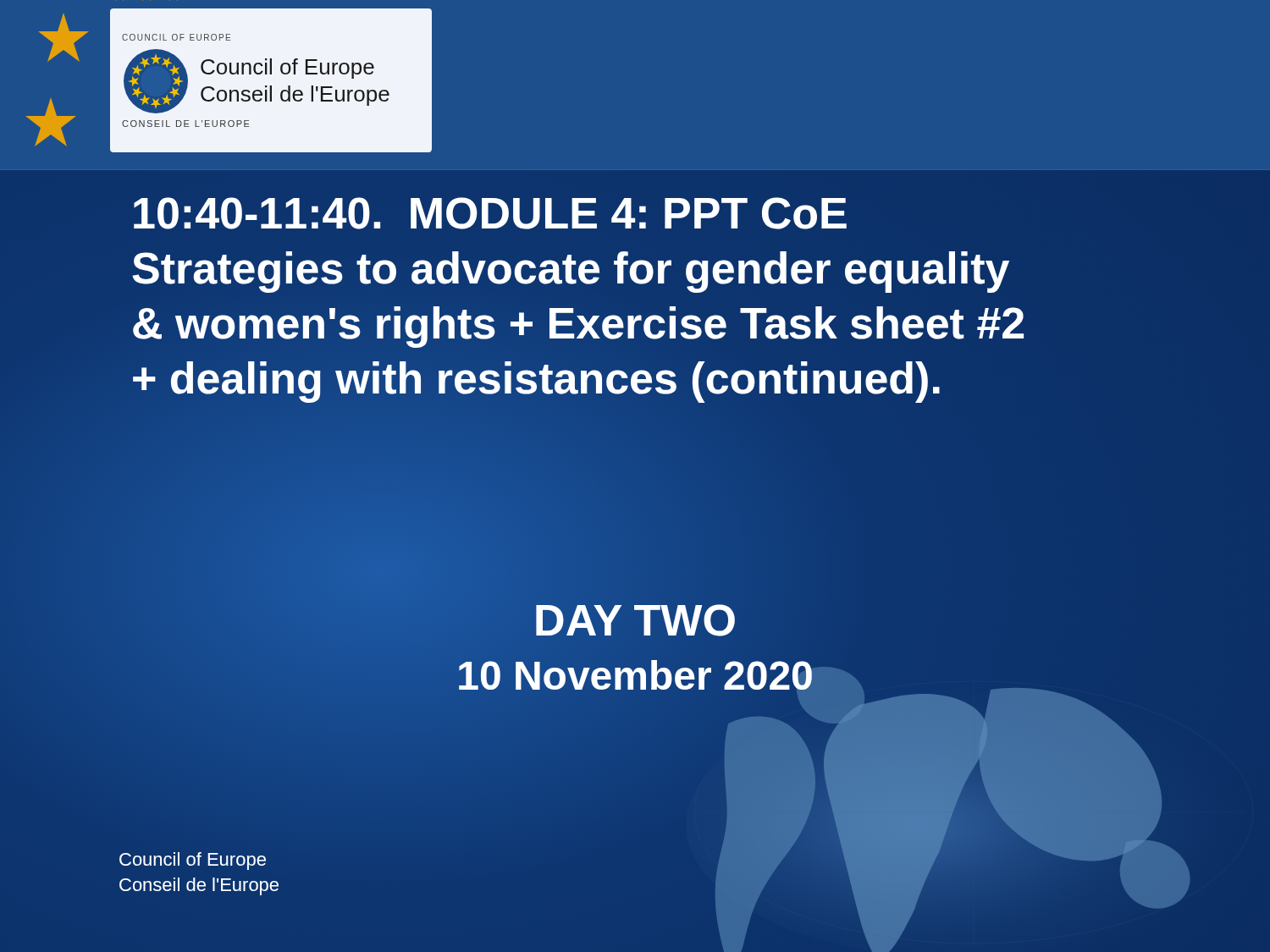
Task: Where is the title that starts "10:40-11:40. MODULE 4: PPT CoE"?
Action: [578, 296]
